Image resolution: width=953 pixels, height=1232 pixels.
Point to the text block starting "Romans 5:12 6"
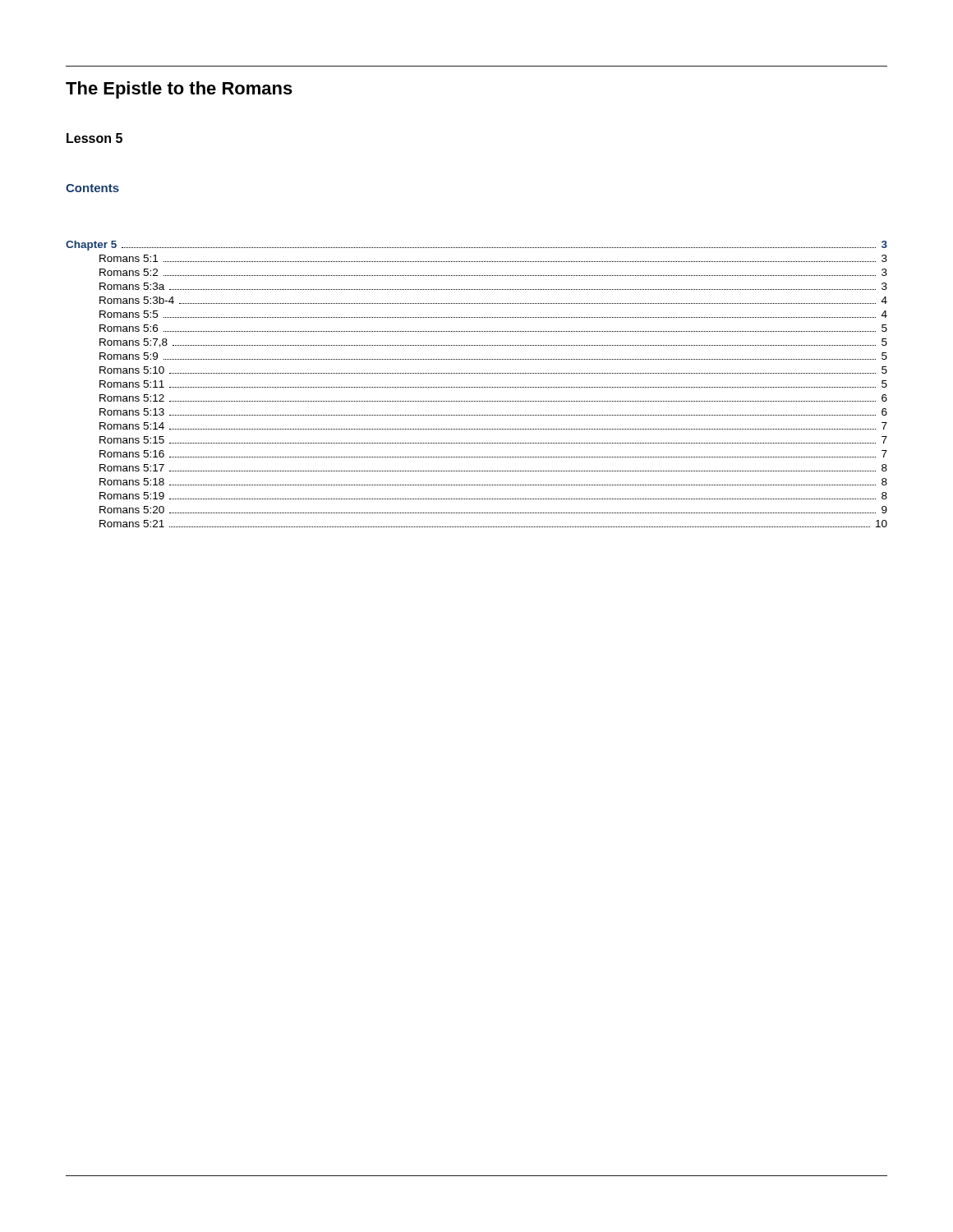(493, 398)
